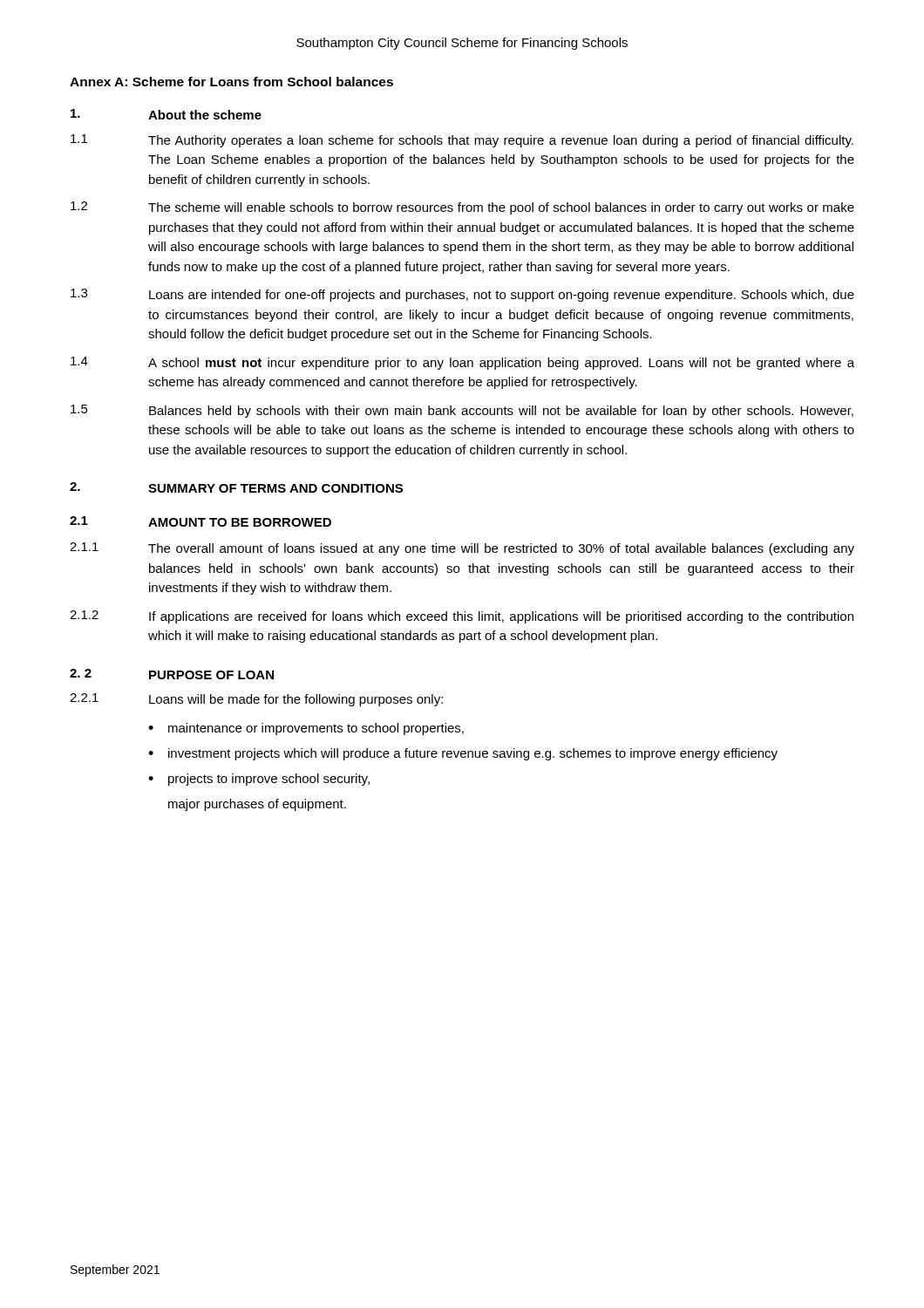This screenshot has width=924, height=1308.
Task: Click the passage that begins "• projects to improve school"
Action: (x=259, y=780)
